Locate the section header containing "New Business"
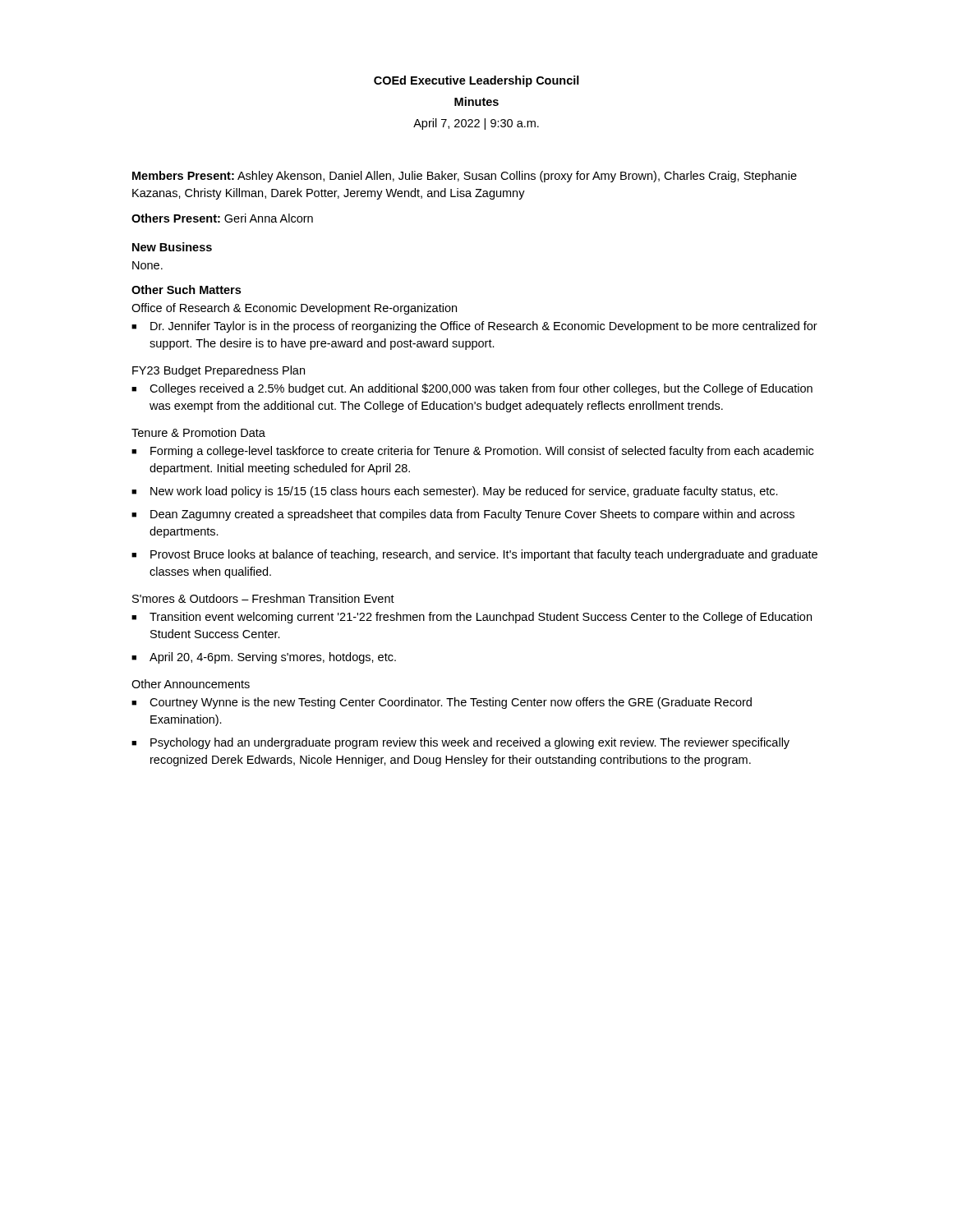 [x=172, y=247]
